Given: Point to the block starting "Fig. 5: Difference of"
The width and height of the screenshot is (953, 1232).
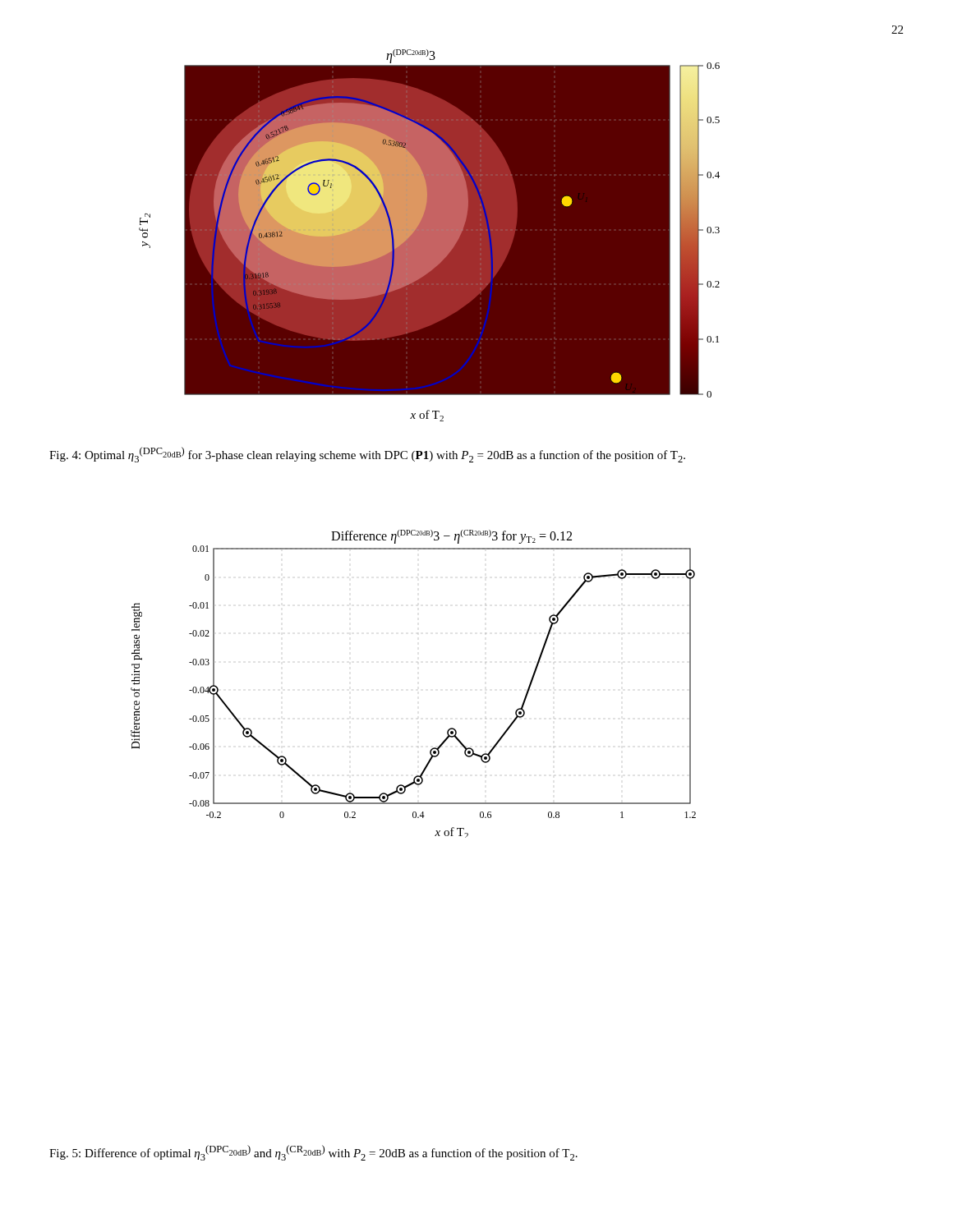Looking at the screenshot, I should pos(314,1153).
